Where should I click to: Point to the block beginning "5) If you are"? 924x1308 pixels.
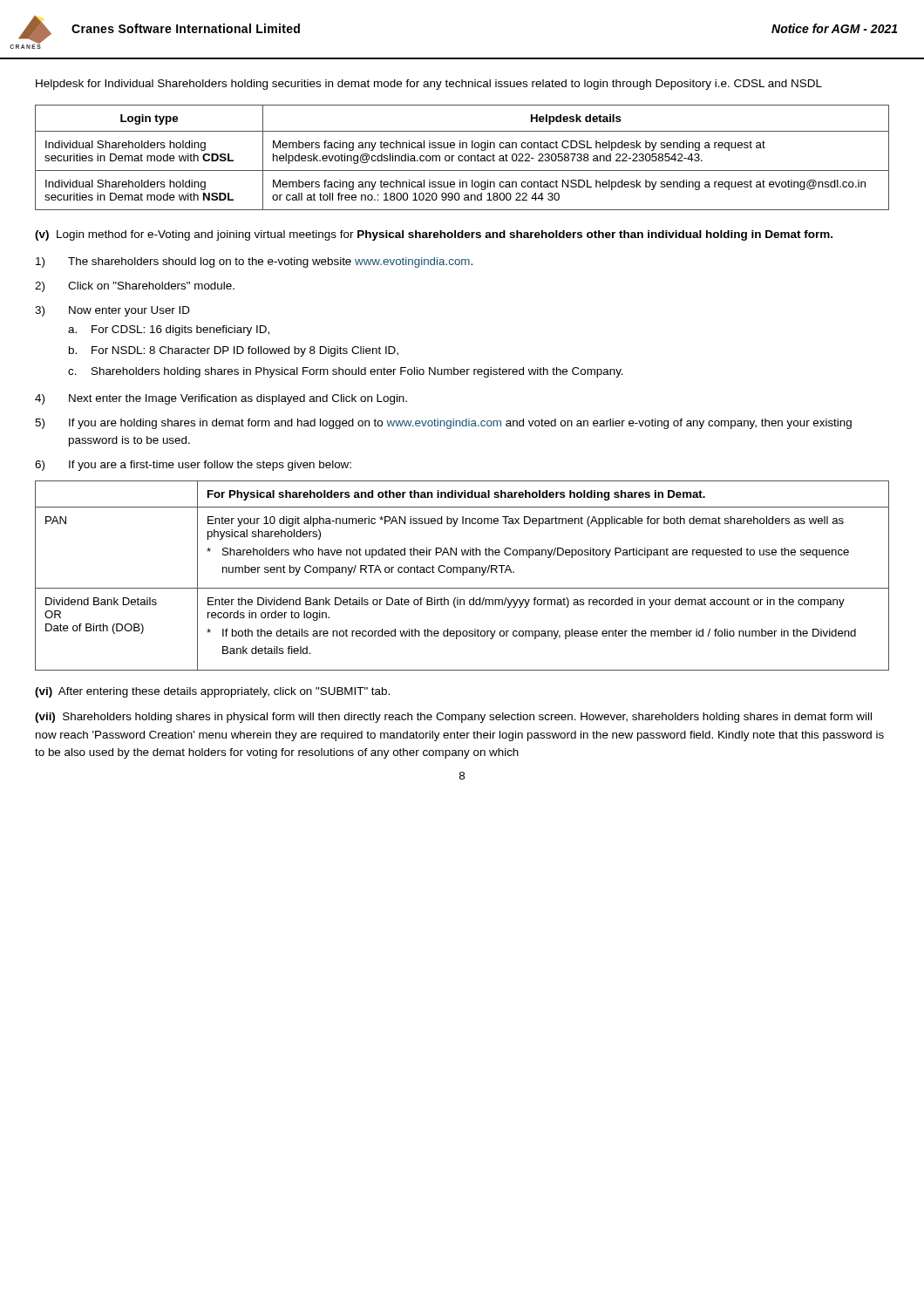(x=462, y=432)
